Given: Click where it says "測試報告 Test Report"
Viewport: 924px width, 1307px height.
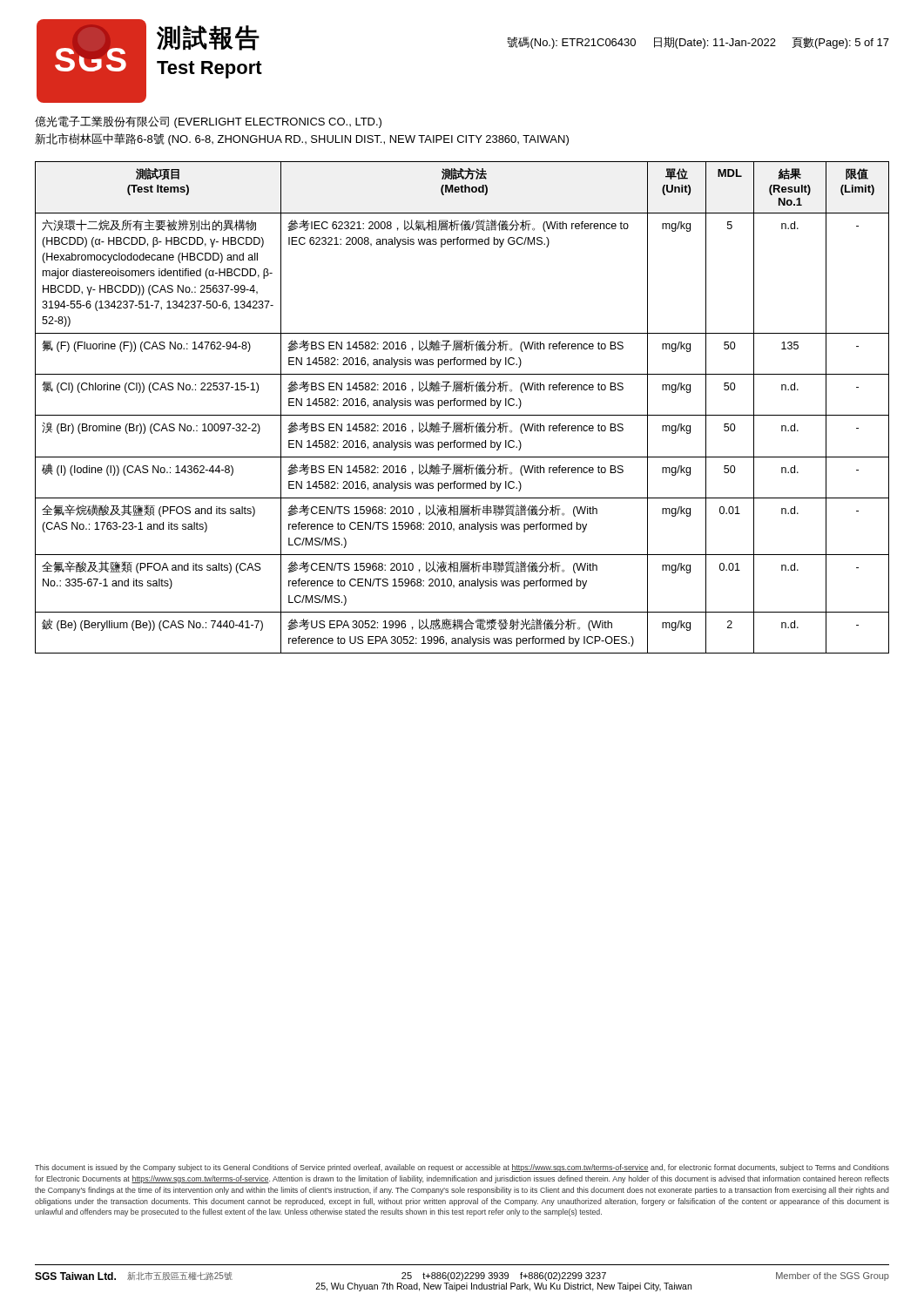Looking at the screenshot, I should pyautogui.click(x=209, y=51).
